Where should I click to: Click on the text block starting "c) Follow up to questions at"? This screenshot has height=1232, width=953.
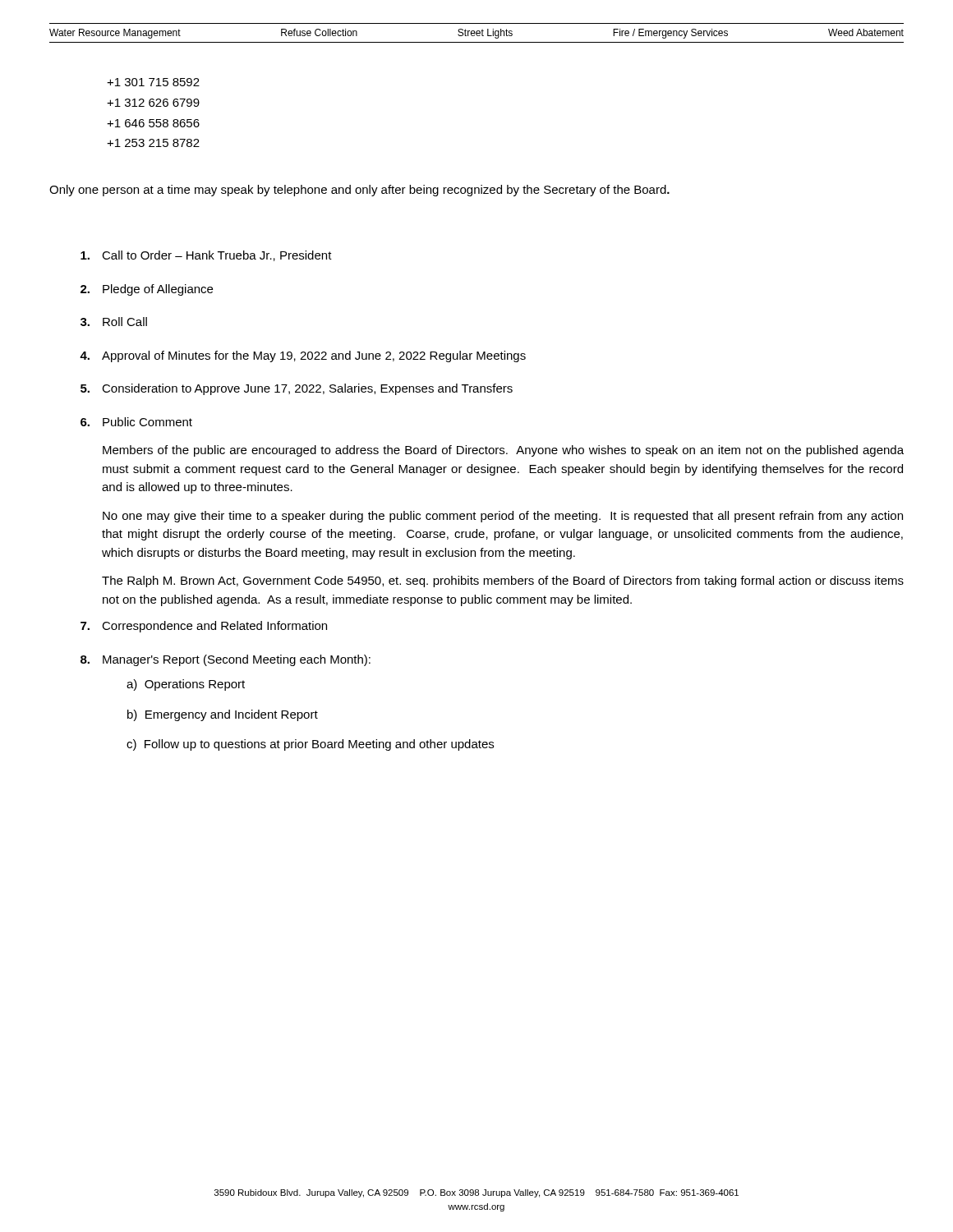pos(310,744)
